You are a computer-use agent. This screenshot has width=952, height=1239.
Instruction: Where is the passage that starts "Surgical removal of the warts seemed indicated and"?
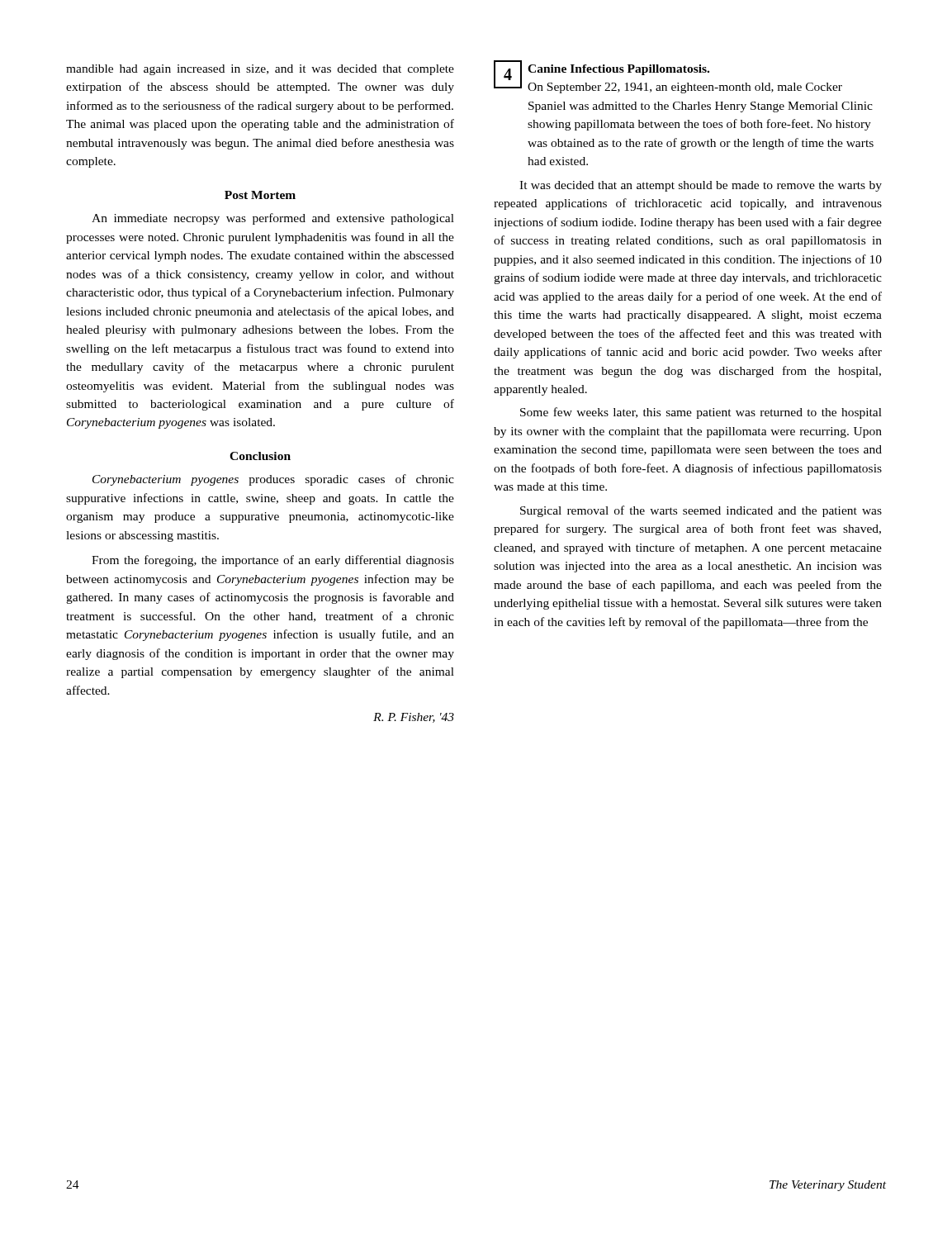point(688,566)
